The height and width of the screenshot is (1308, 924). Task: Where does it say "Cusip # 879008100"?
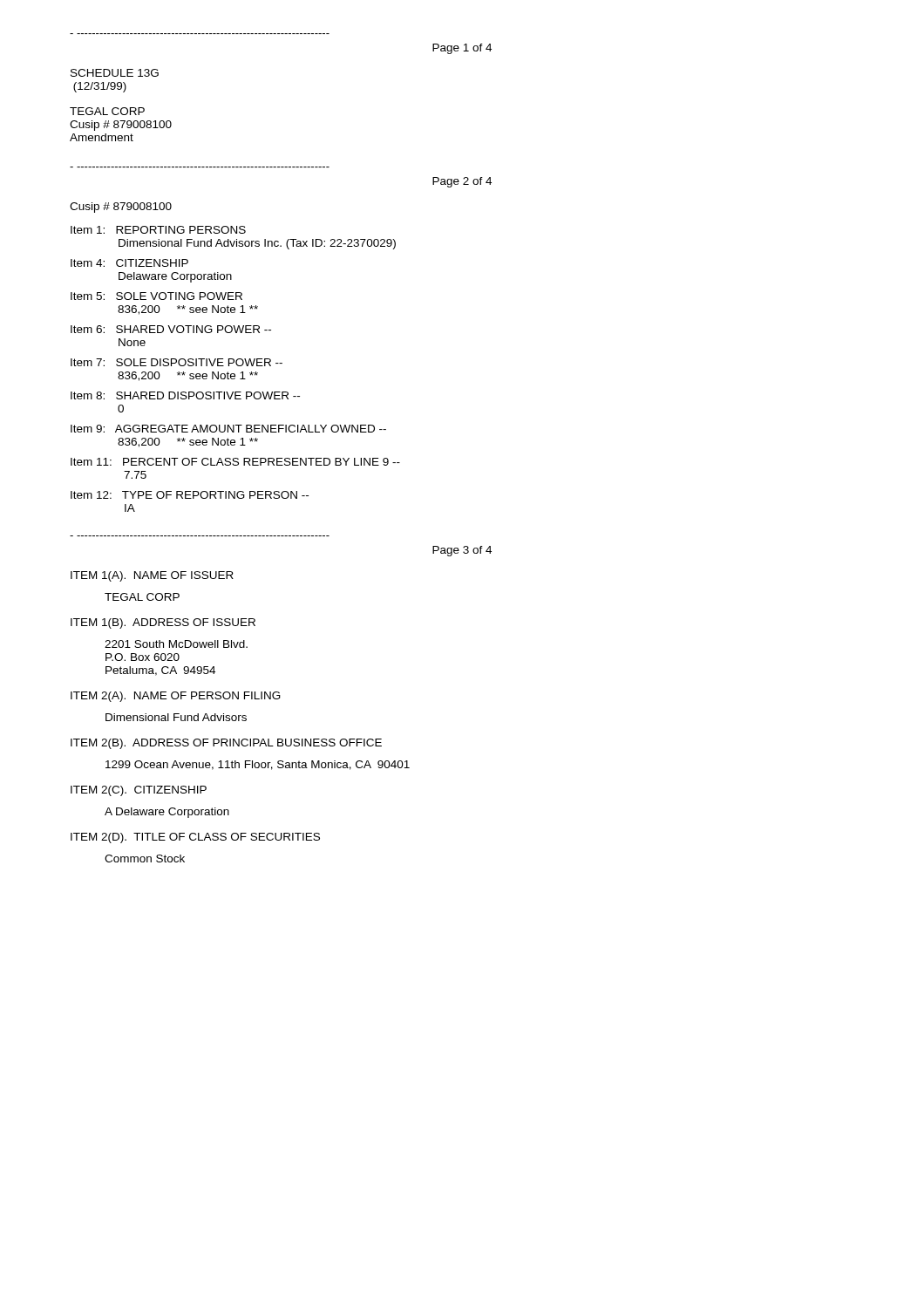tap(121, 206)
